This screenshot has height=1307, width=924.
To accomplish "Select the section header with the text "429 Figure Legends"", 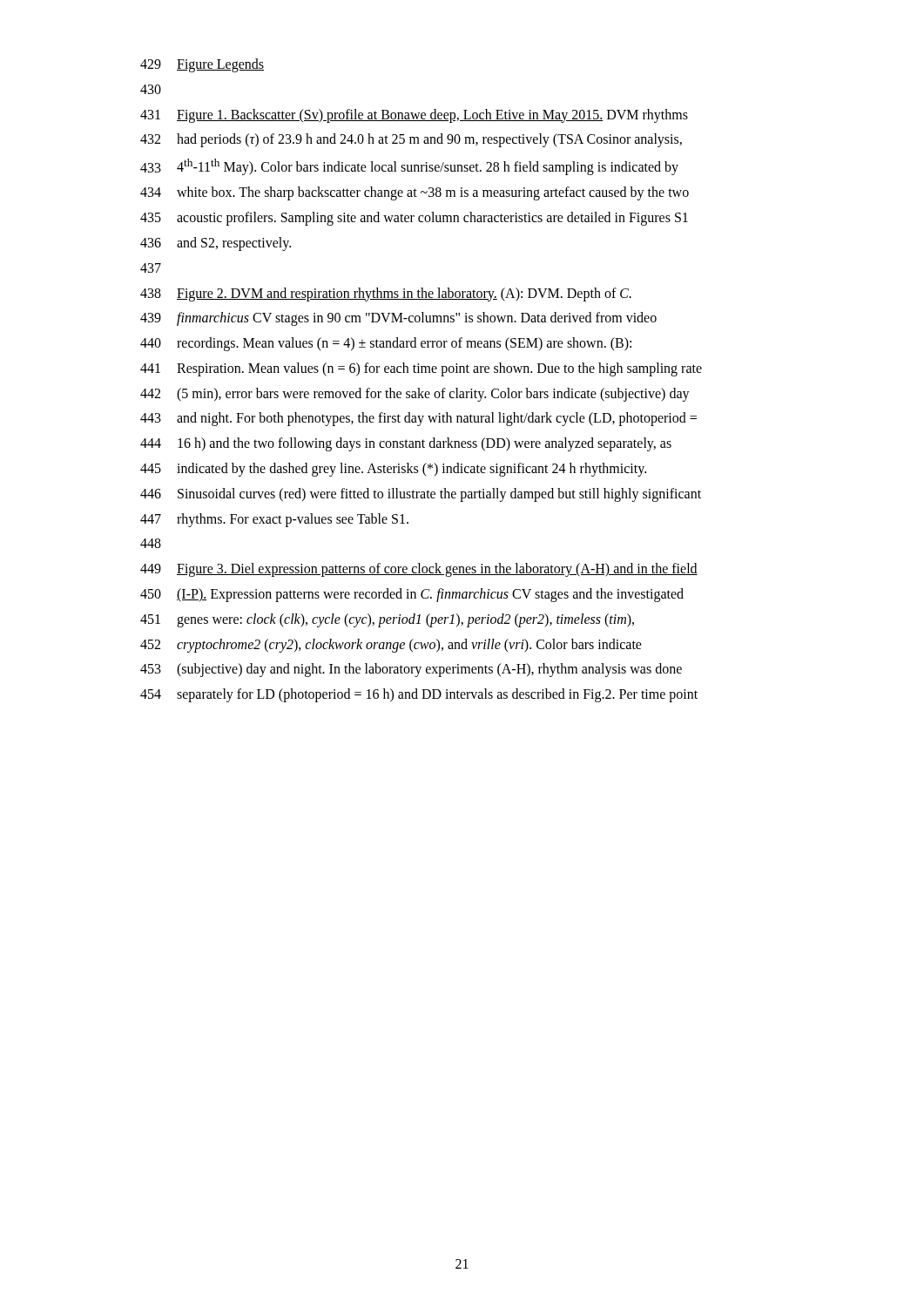I will point(189,65).
